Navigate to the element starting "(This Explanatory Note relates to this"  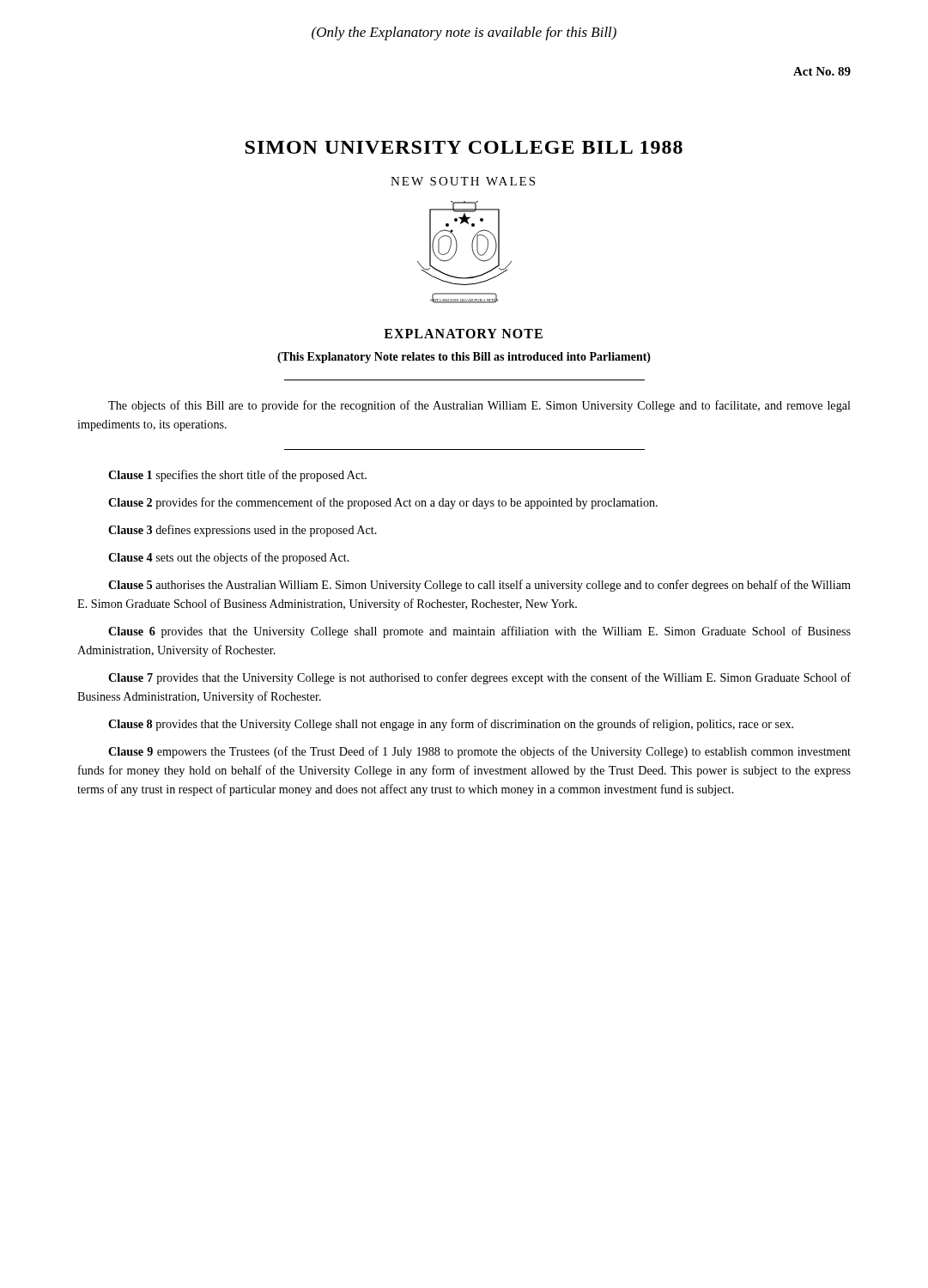[464, 357]
